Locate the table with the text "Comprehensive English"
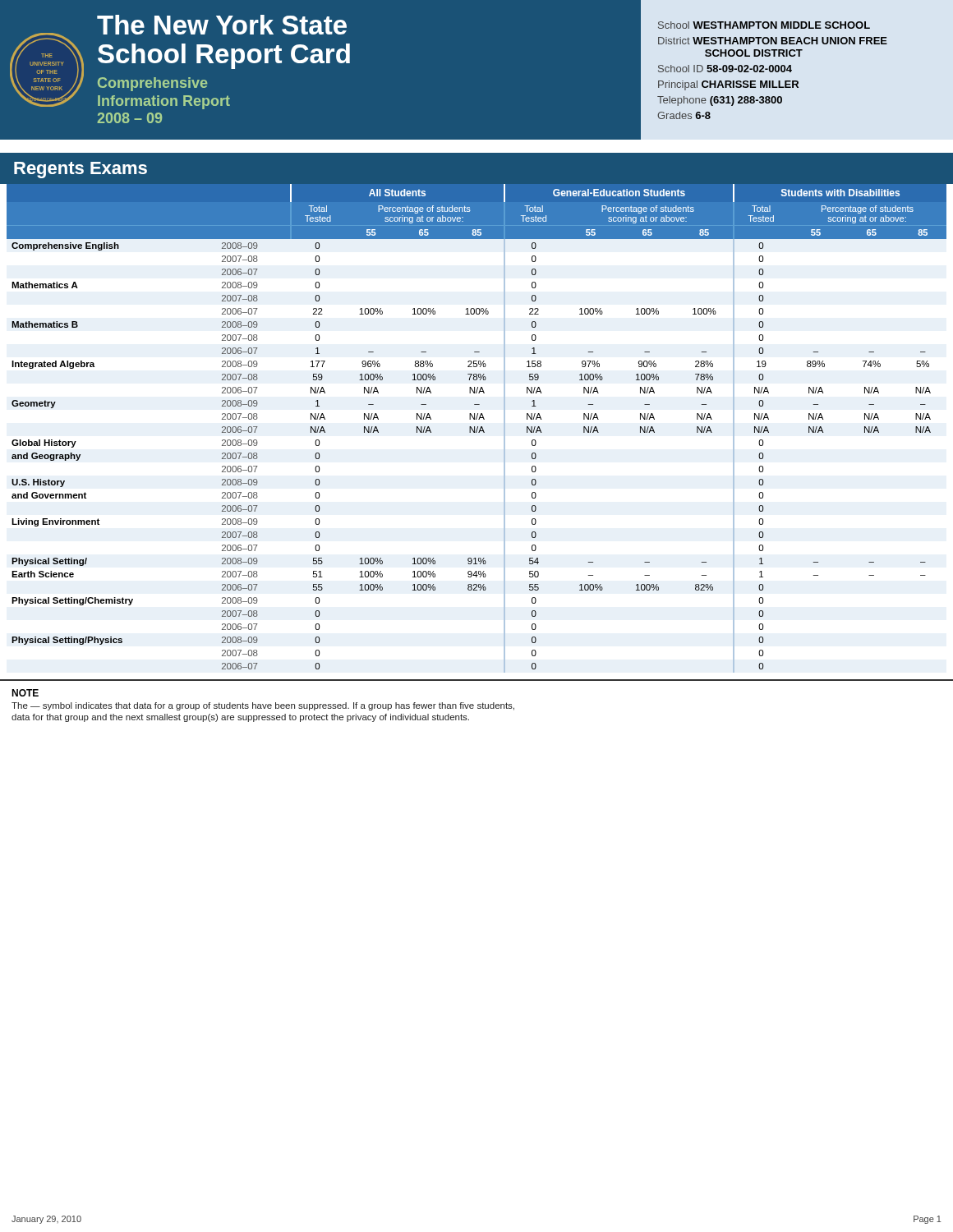 click(x=476, y=428)
